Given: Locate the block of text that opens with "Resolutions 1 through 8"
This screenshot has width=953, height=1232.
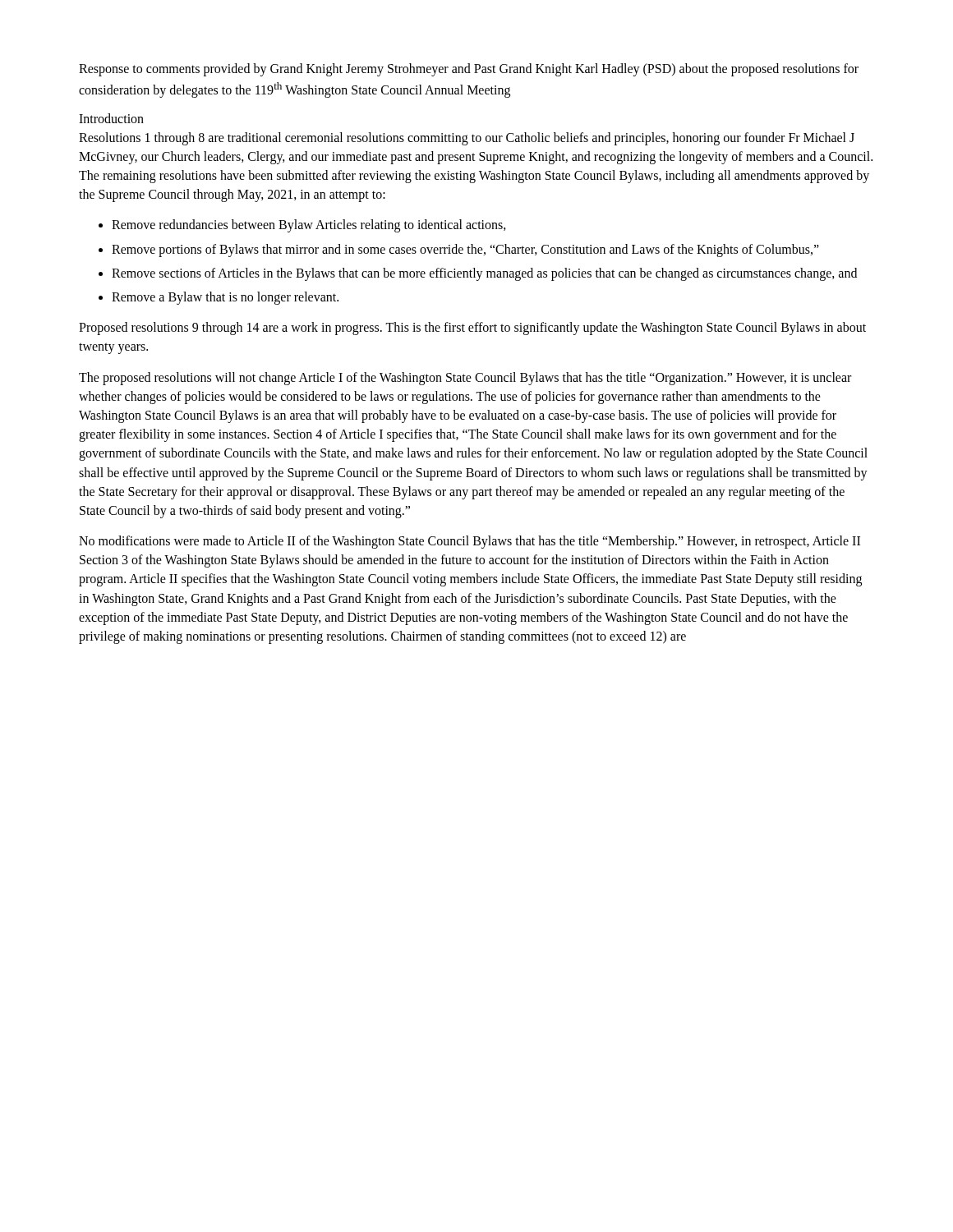Looking at the screenshot, I should pyautogui.click(x=476, y=166).
